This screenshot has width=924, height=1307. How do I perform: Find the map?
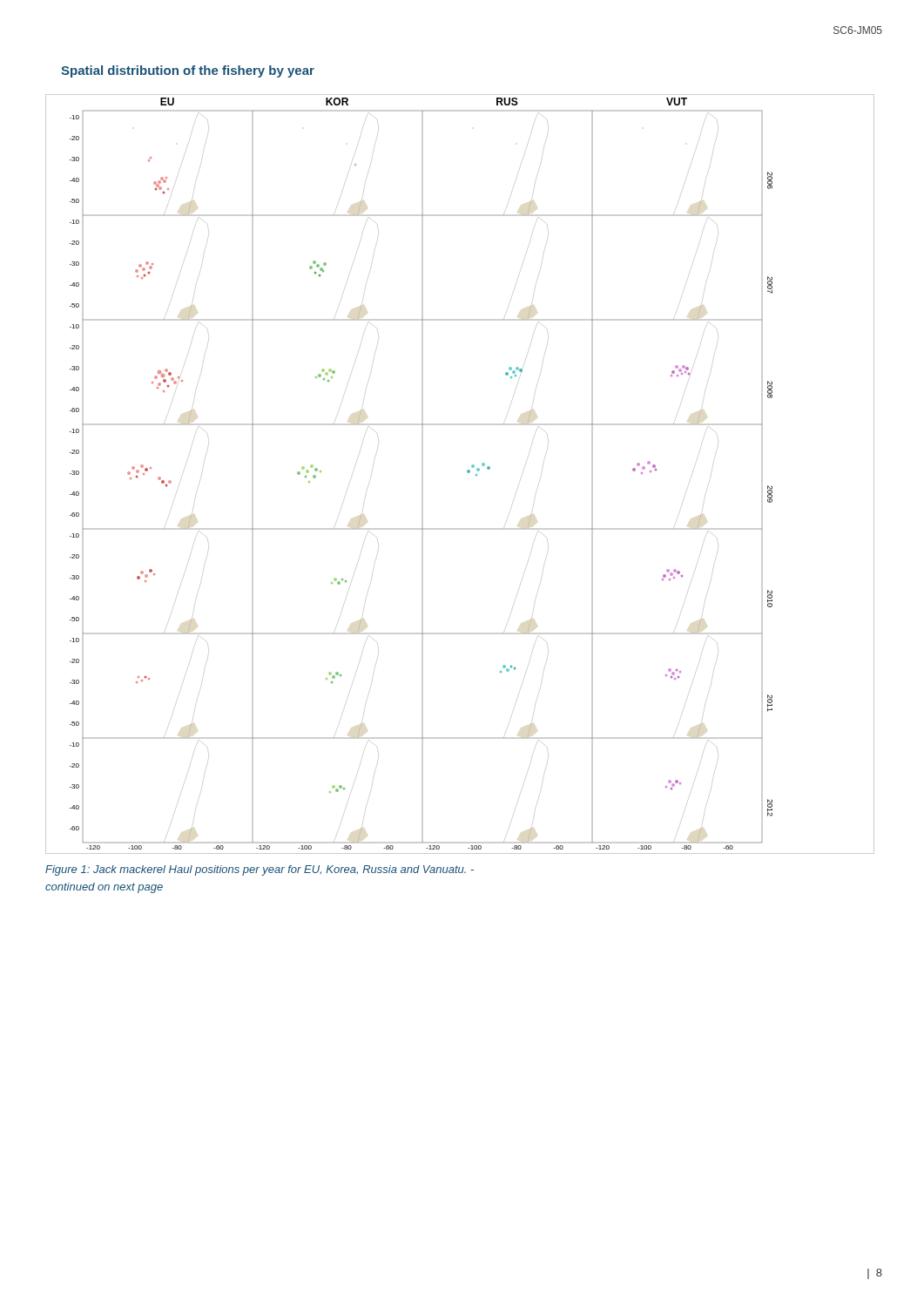coord(459,473)
